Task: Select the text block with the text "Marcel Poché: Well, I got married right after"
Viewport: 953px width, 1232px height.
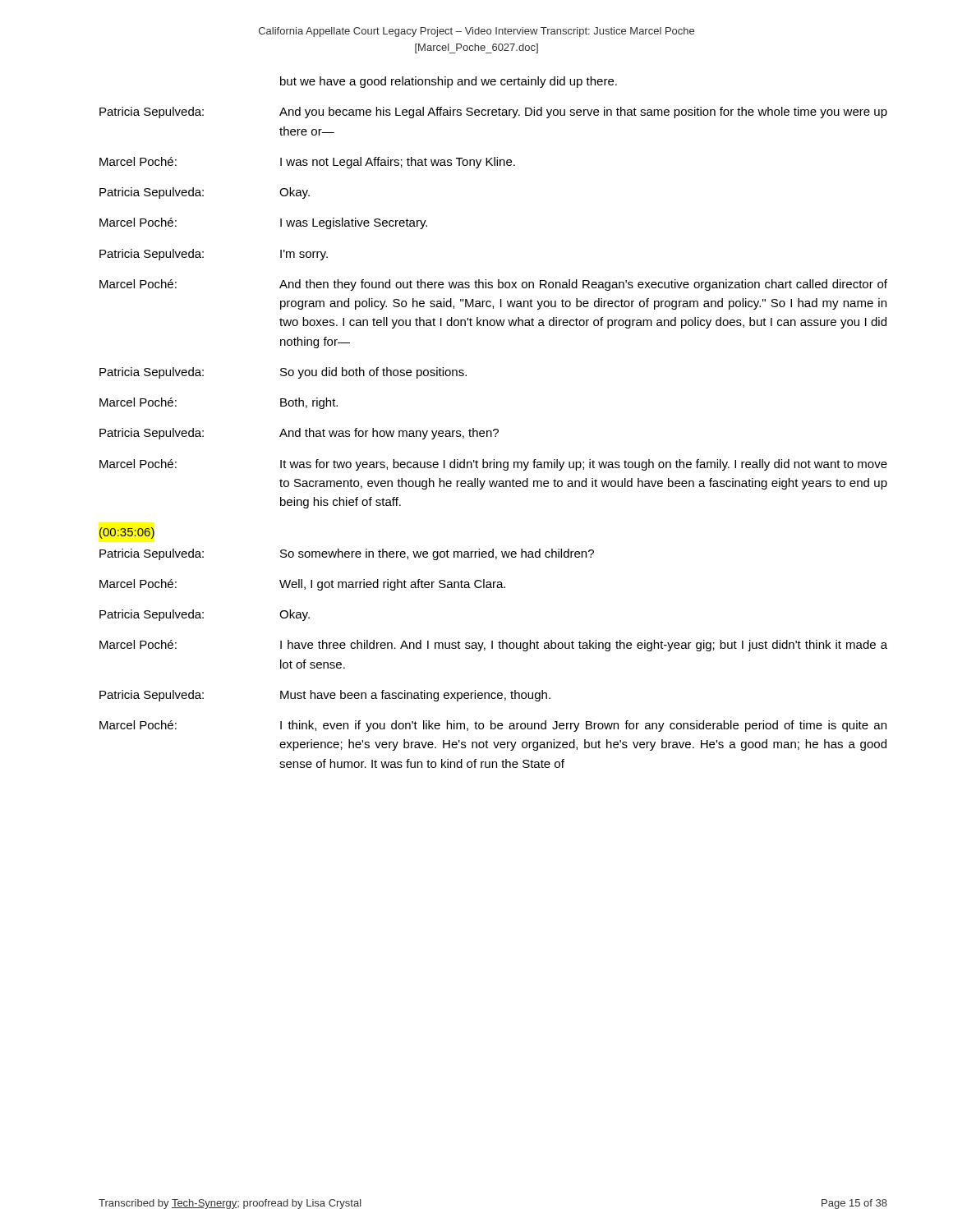Action: click(x=493, y=583)
